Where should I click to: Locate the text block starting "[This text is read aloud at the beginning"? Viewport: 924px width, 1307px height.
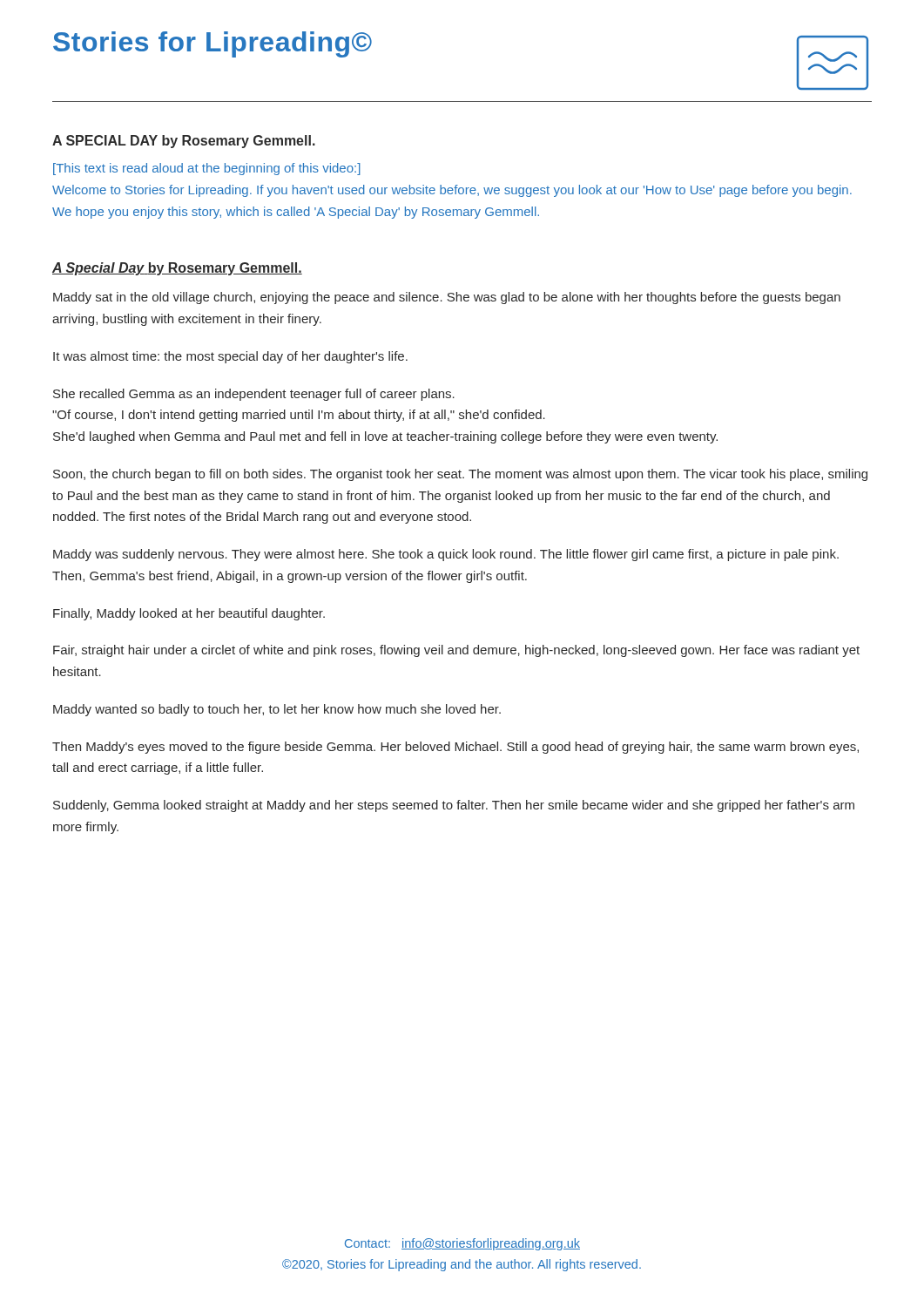[x=452, y=189]
